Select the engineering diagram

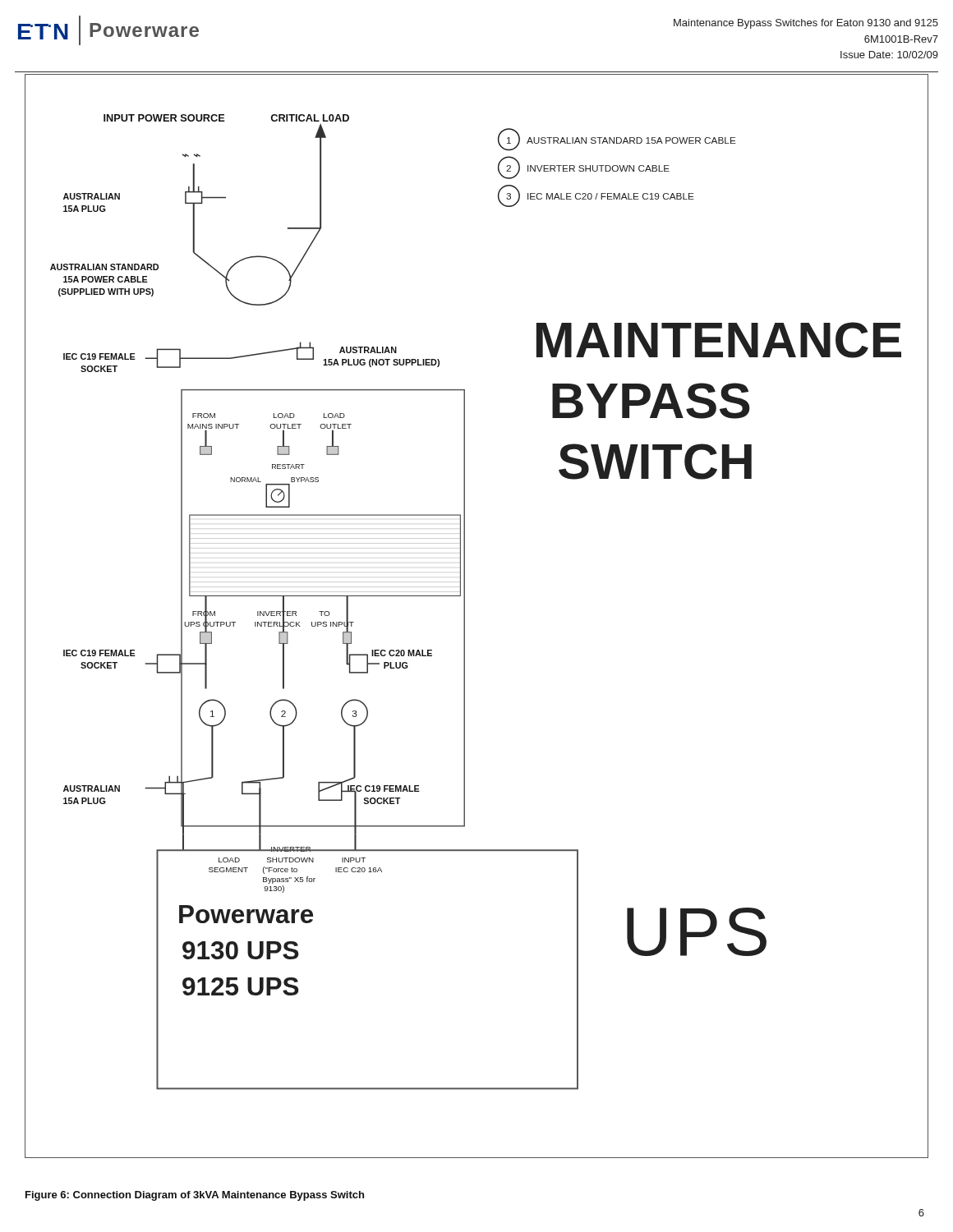click(x=476, y=616)
